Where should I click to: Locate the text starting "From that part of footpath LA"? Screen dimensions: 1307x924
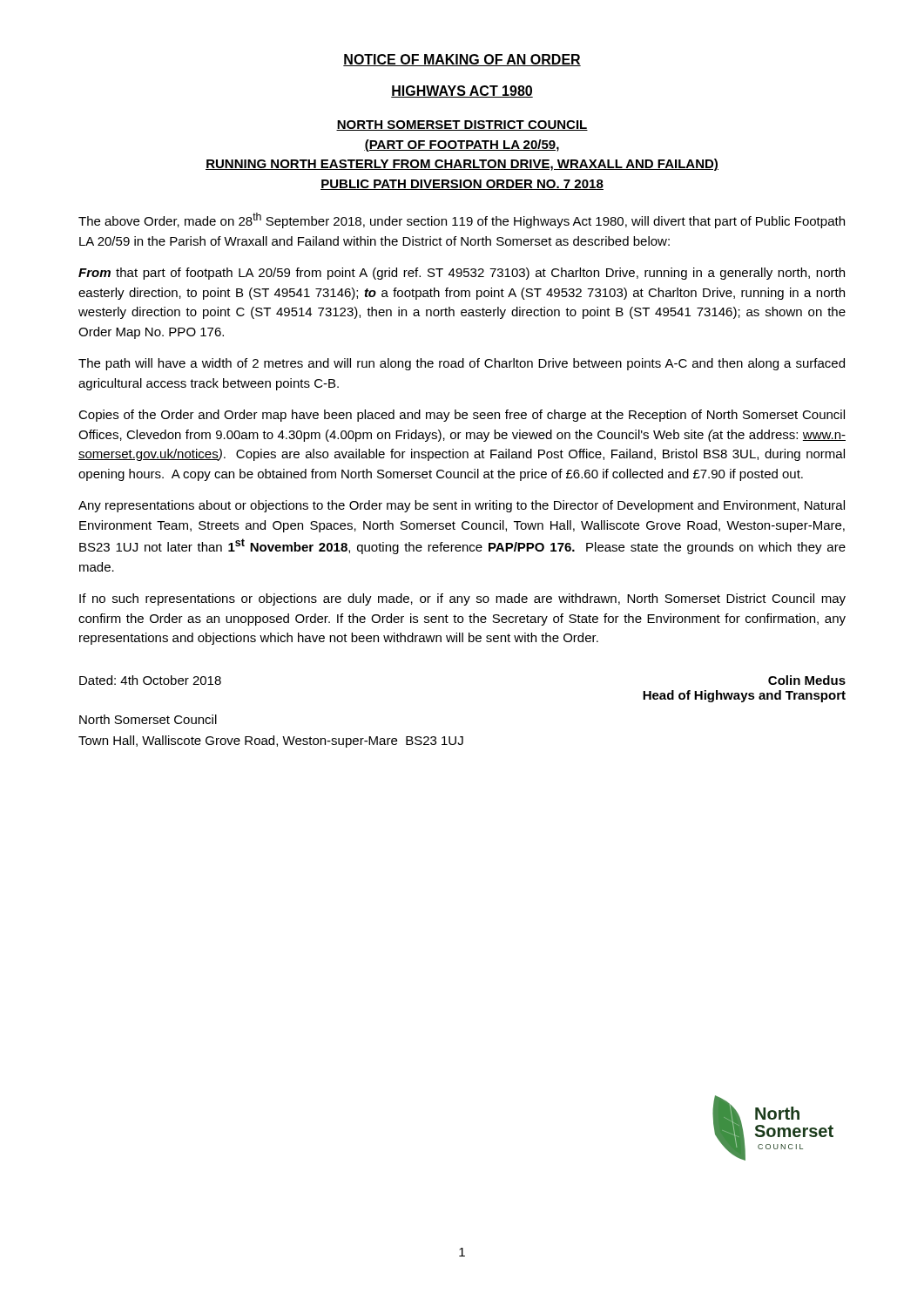point(462,302)
